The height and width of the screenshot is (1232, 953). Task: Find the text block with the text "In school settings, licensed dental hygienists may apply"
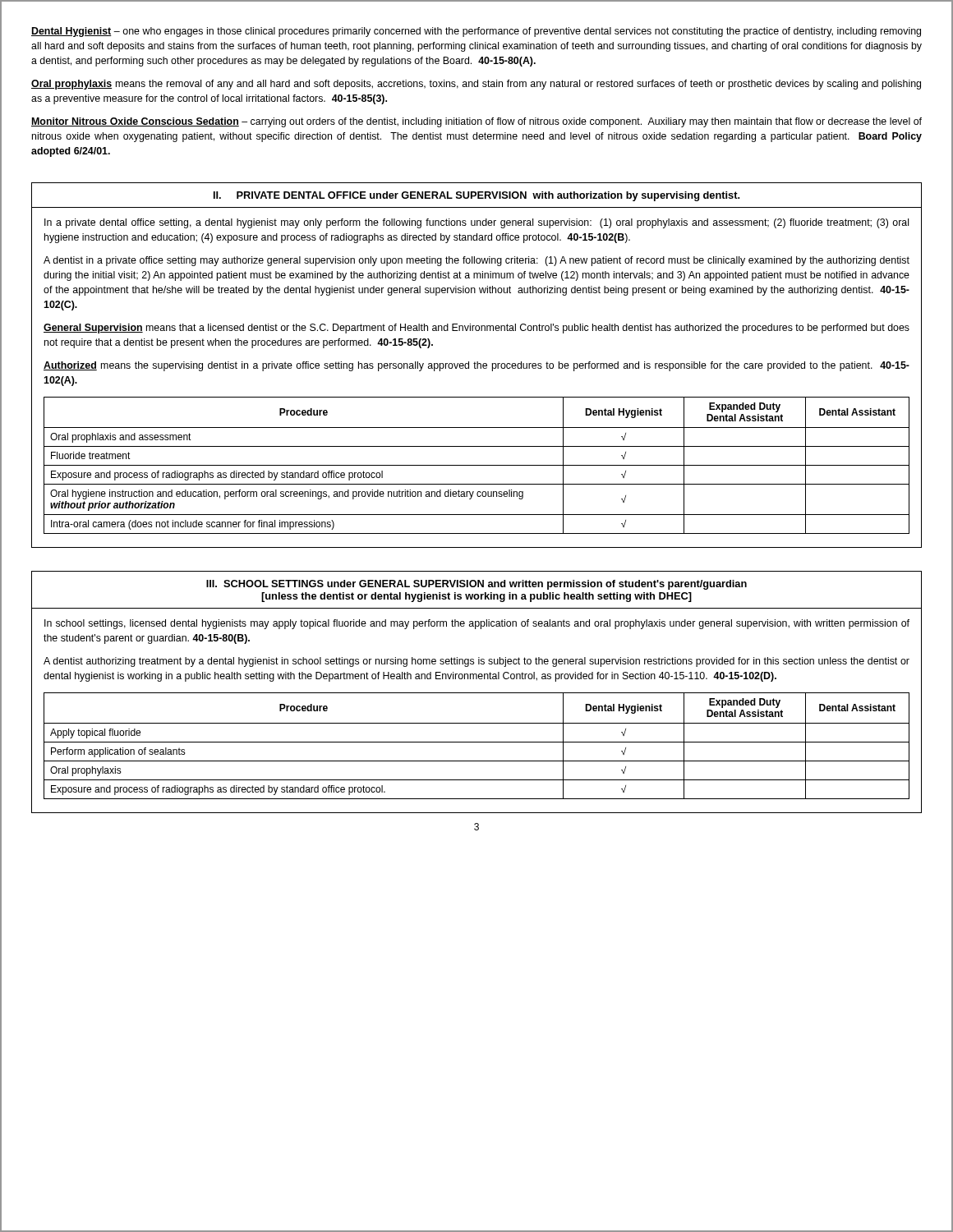tap(476, 631)
